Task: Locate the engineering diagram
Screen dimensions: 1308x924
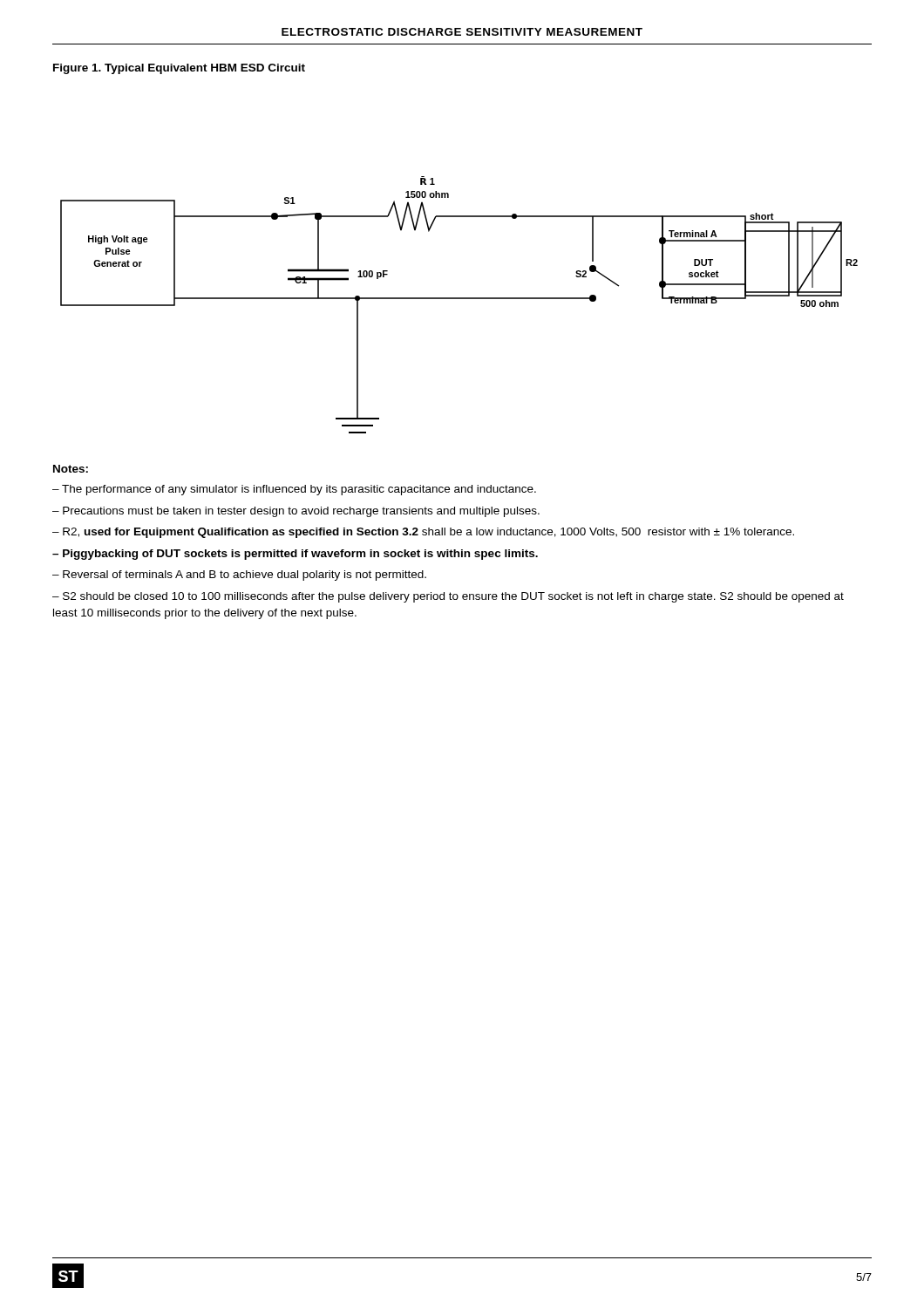Action: click(462, 272)
